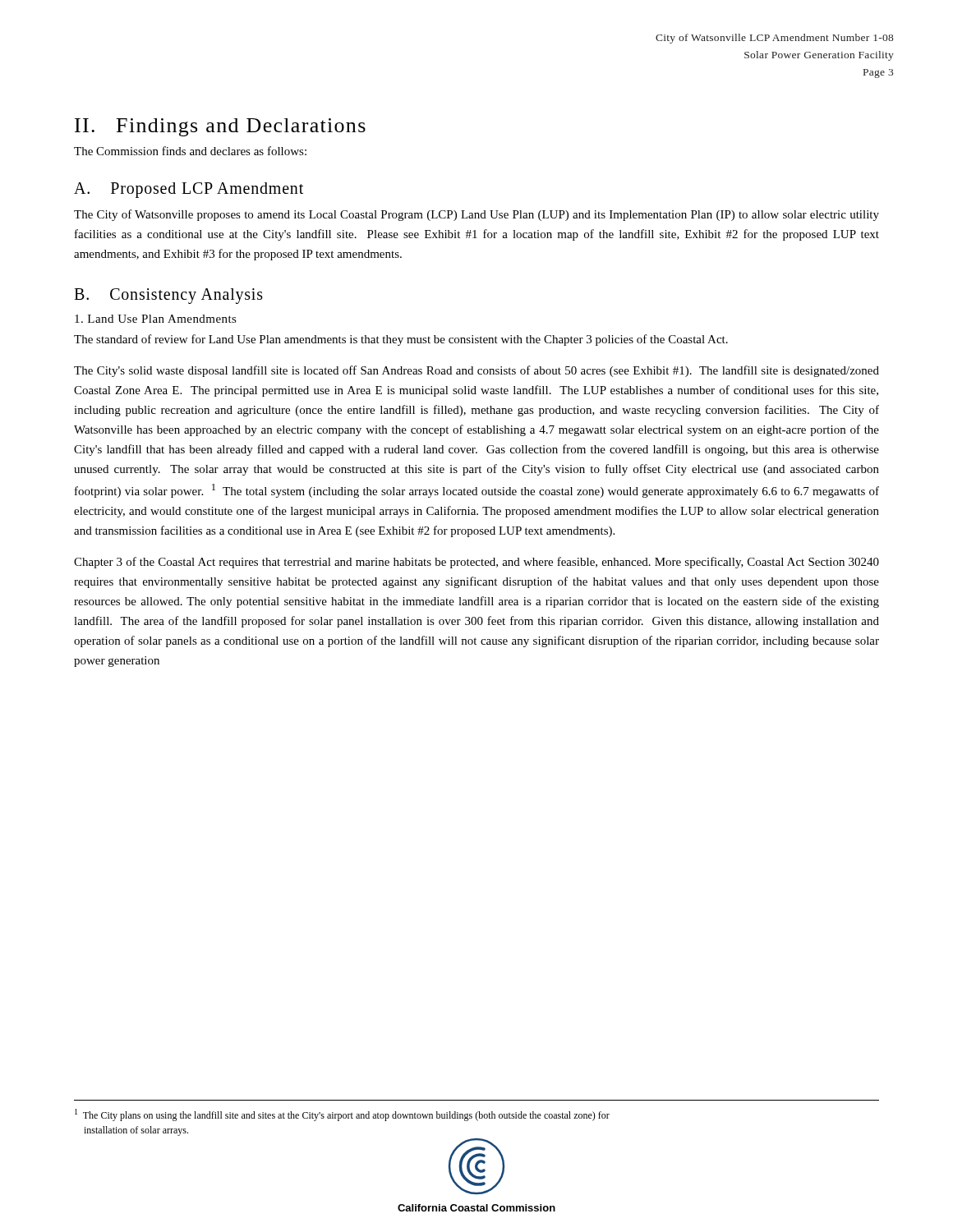953x1232 pixels.
Task: Locate the text block containing "Chapter 3 of the Coastal Act"
Action: [476, 611]
